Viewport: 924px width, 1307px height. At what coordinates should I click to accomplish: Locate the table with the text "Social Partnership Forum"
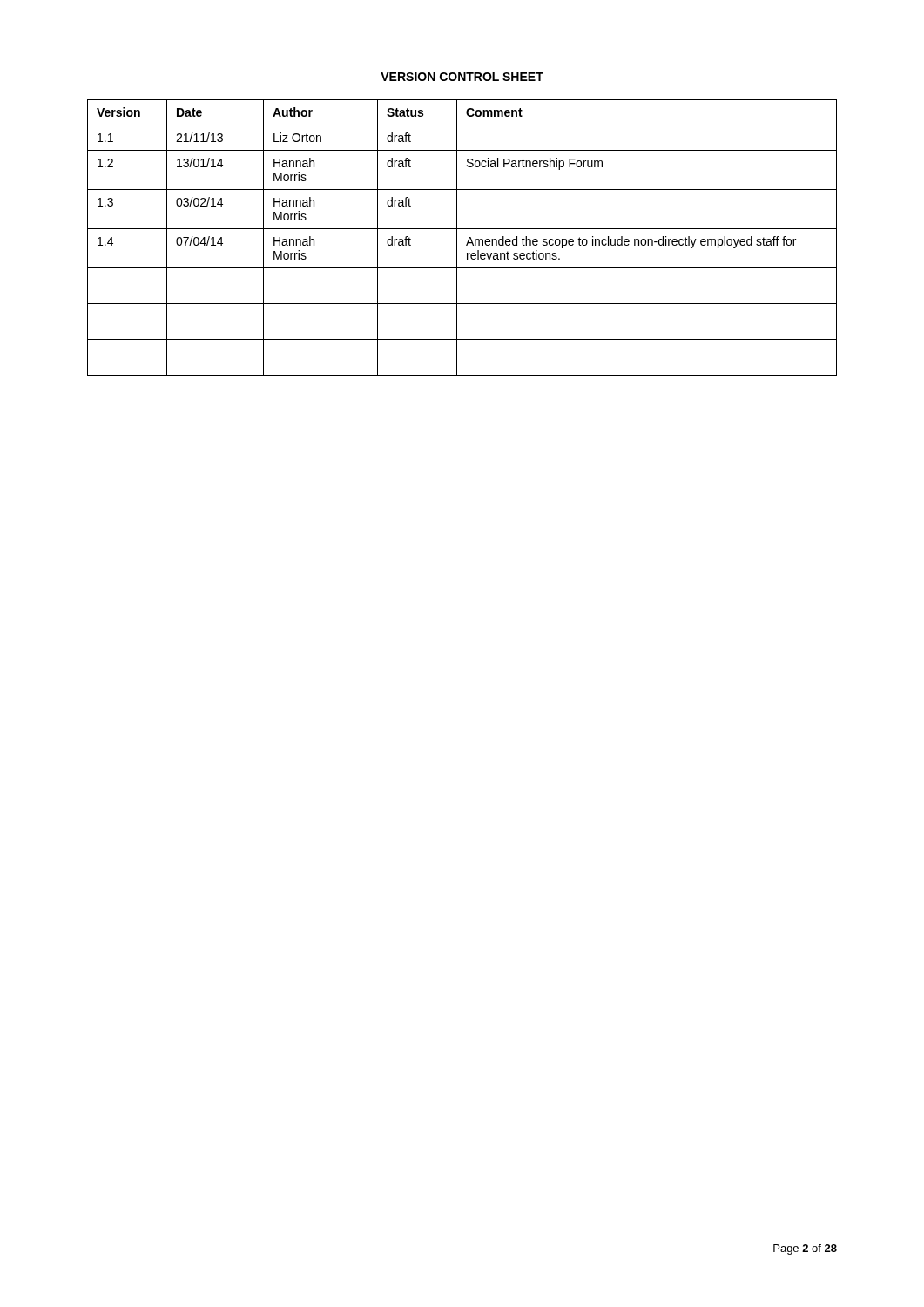pos(462,237)
